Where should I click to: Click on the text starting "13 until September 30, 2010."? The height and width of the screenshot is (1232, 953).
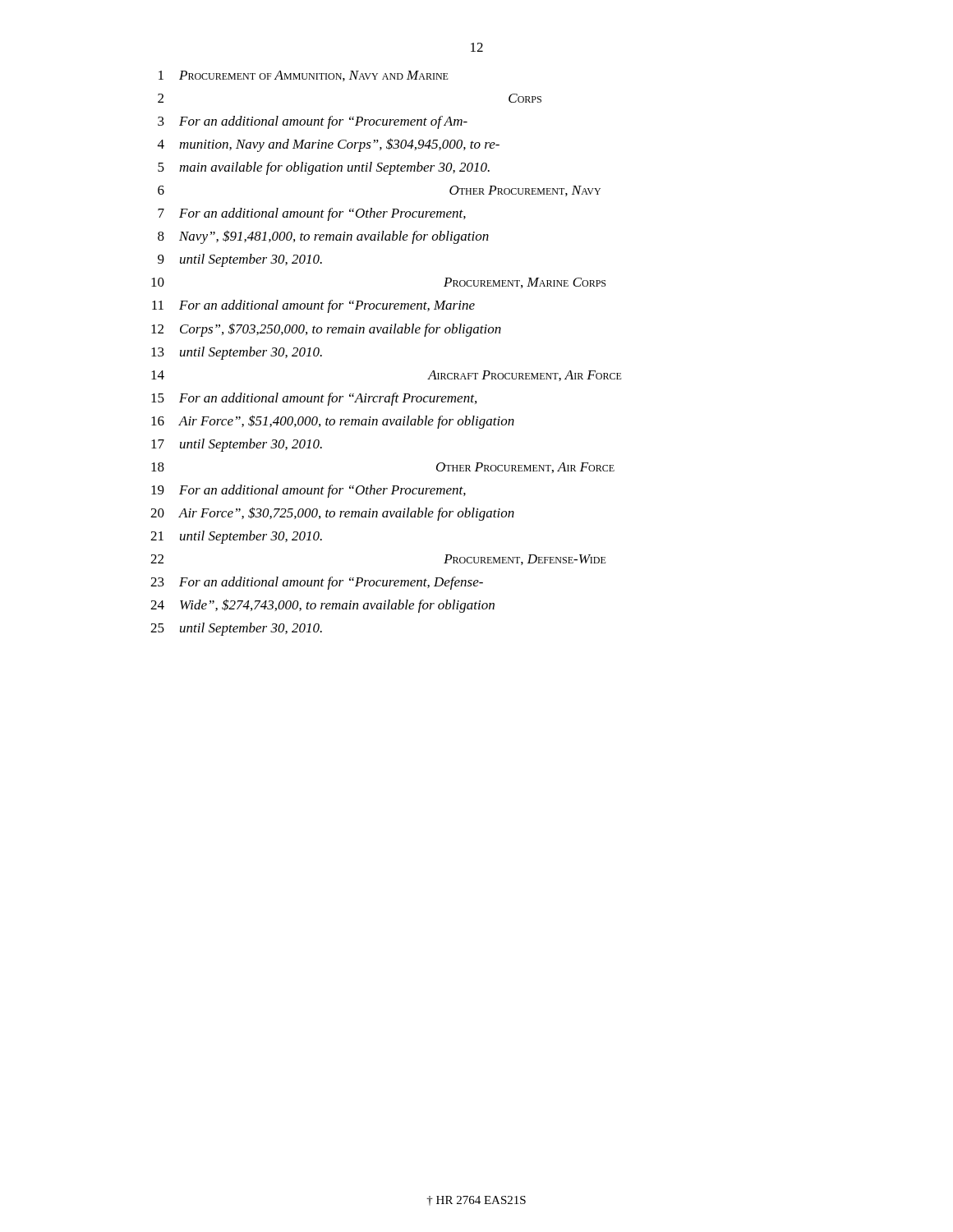(x=237, y=353)
